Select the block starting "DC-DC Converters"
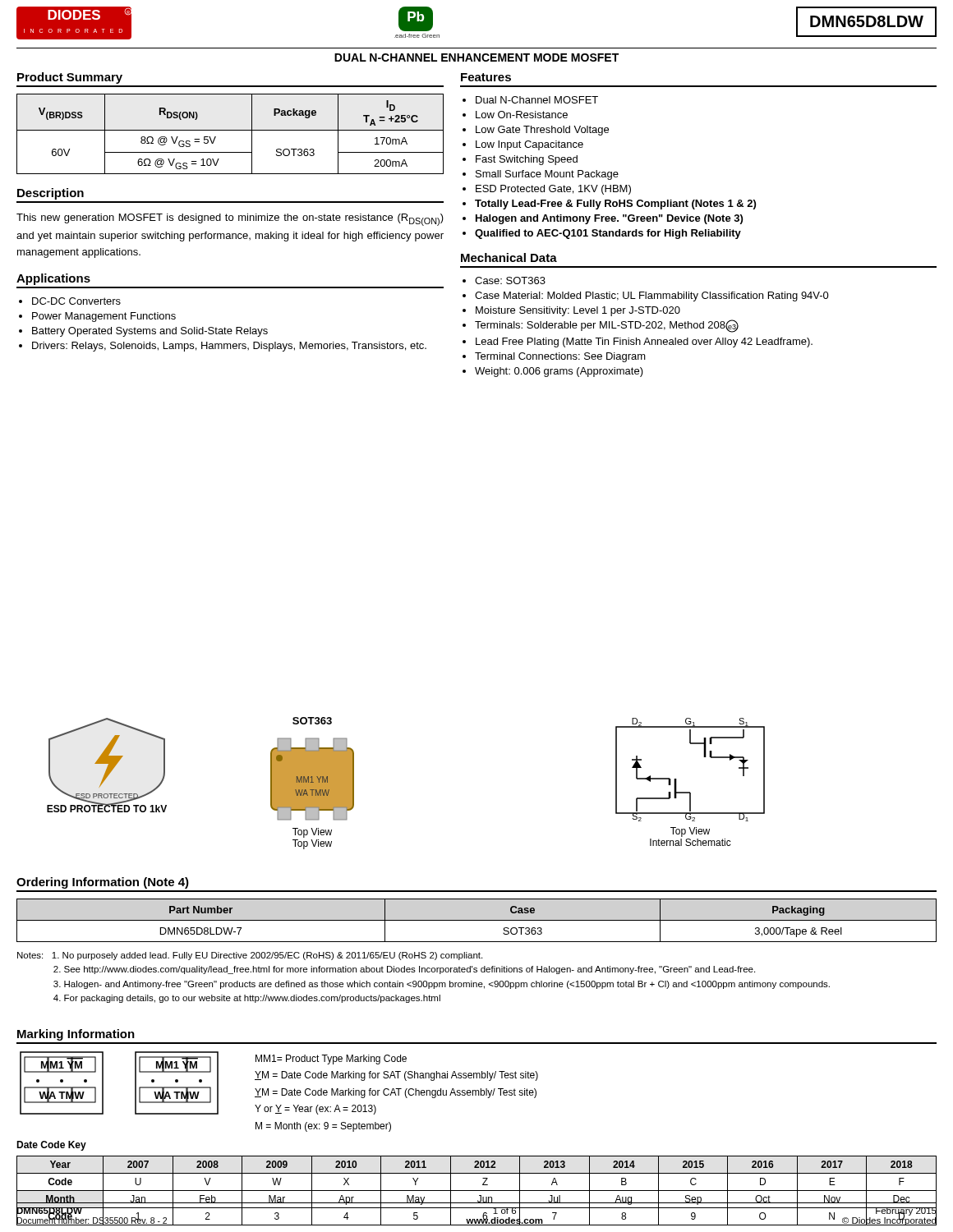953x1232 pixels. (x=76, y=301)
